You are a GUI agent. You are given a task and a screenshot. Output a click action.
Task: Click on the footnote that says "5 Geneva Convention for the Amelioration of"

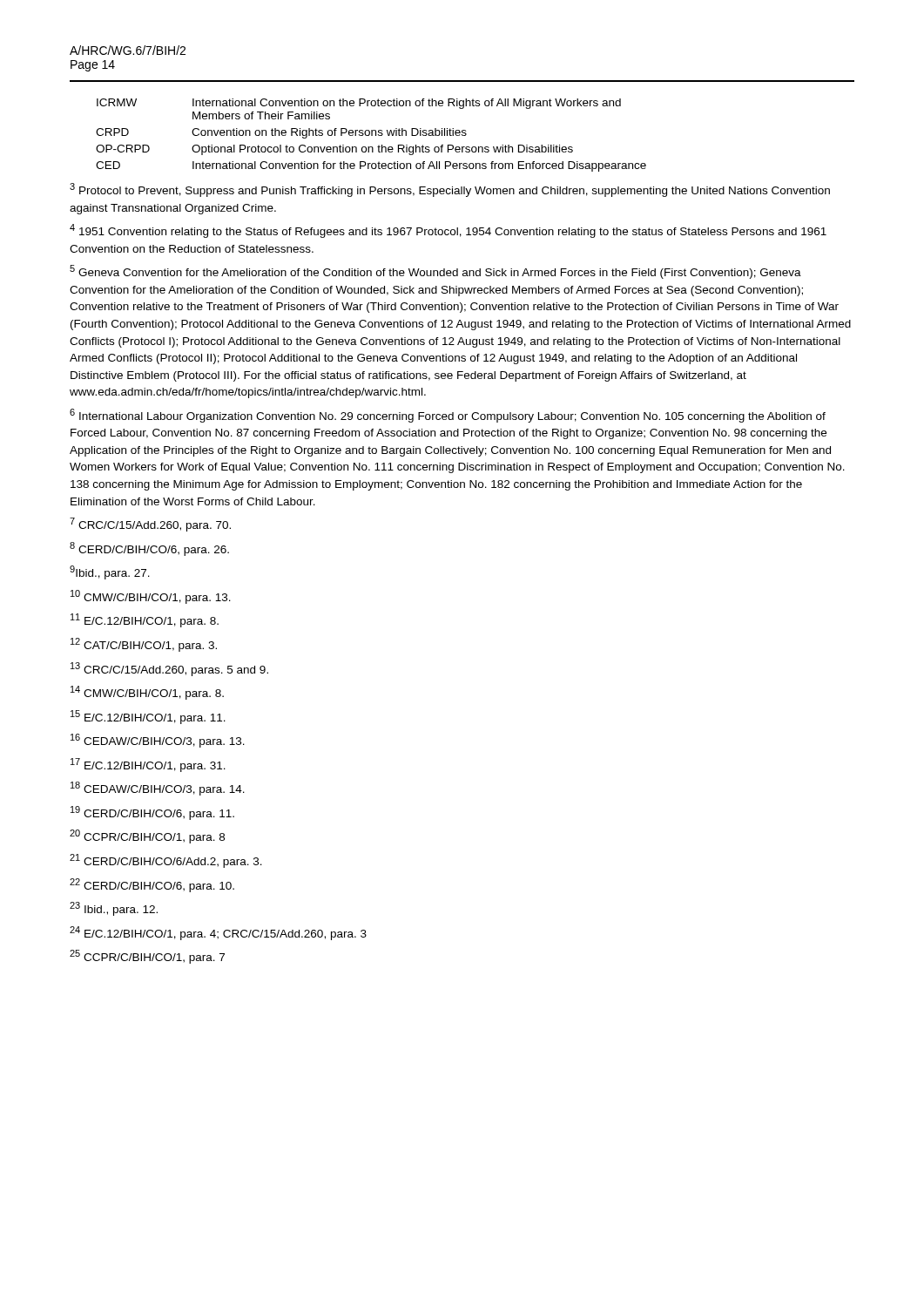[460, 331]
